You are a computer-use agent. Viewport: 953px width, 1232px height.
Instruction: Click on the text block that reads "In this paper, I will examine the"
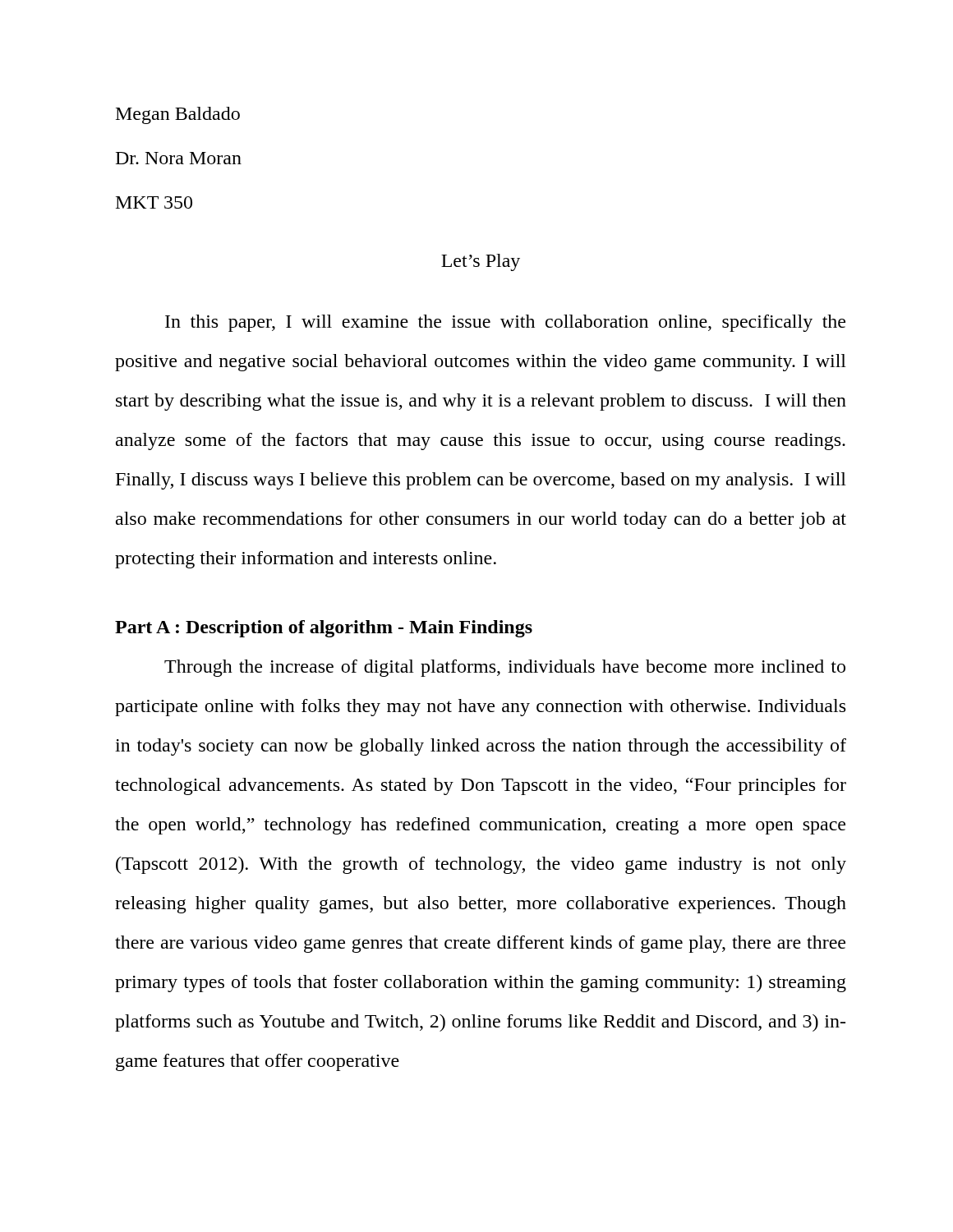pyautogui.click(x=481, y=439)
